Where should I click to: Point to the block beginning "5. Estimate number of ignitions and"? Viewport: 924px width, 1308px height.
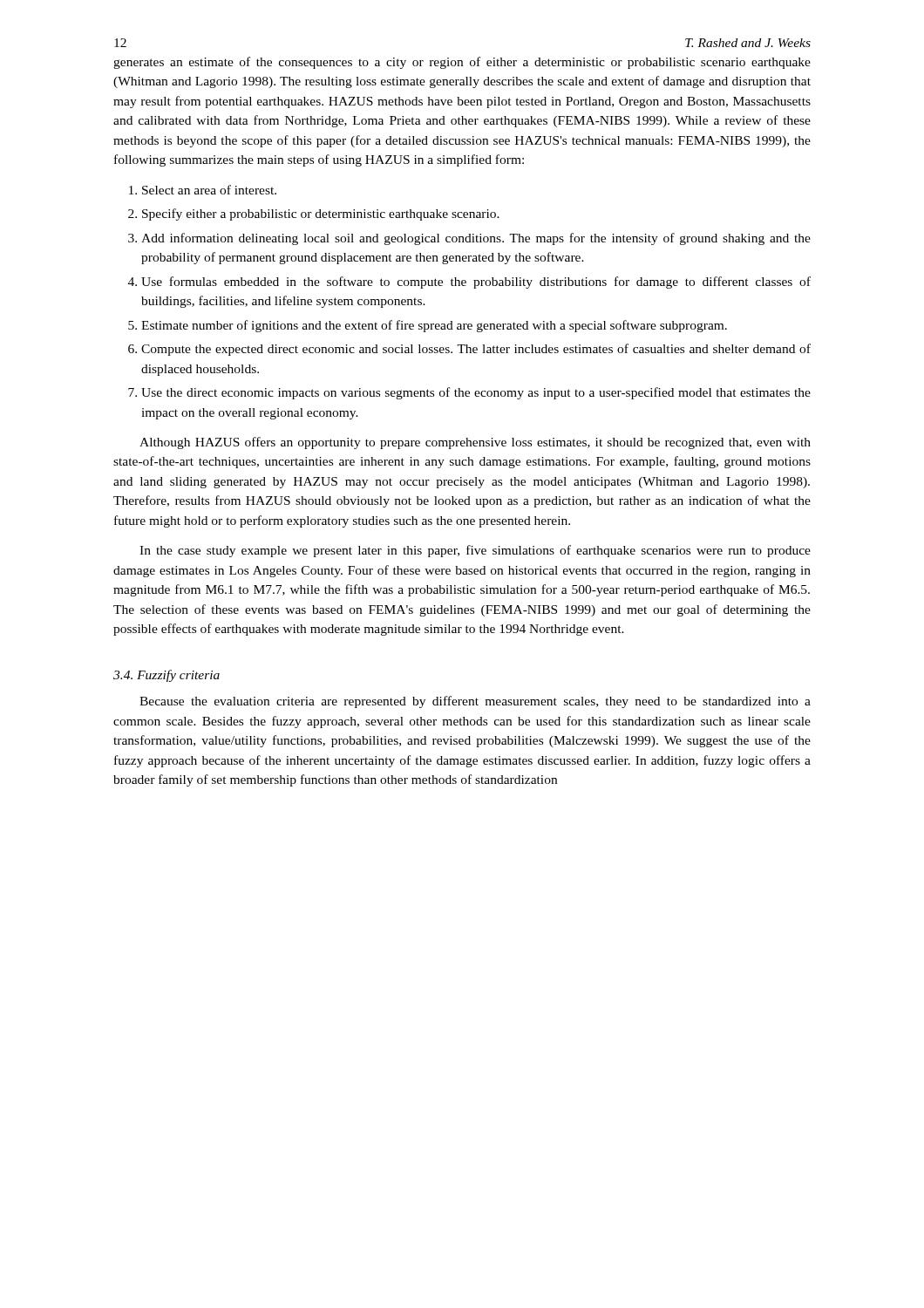click(x=462, y=325)
